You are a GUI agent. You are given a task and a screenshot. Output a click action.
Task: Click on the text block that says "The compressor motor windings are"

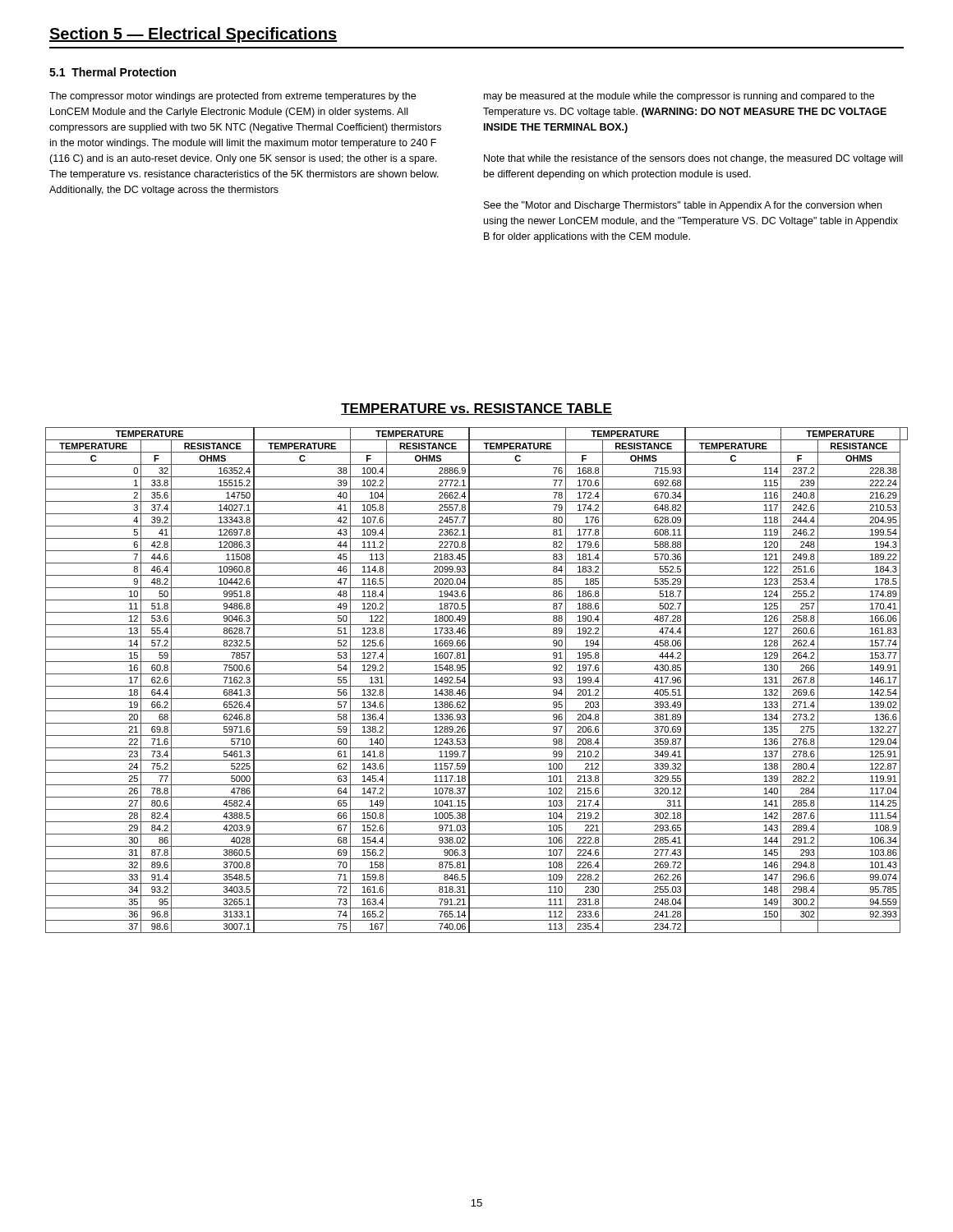(245, 143)
